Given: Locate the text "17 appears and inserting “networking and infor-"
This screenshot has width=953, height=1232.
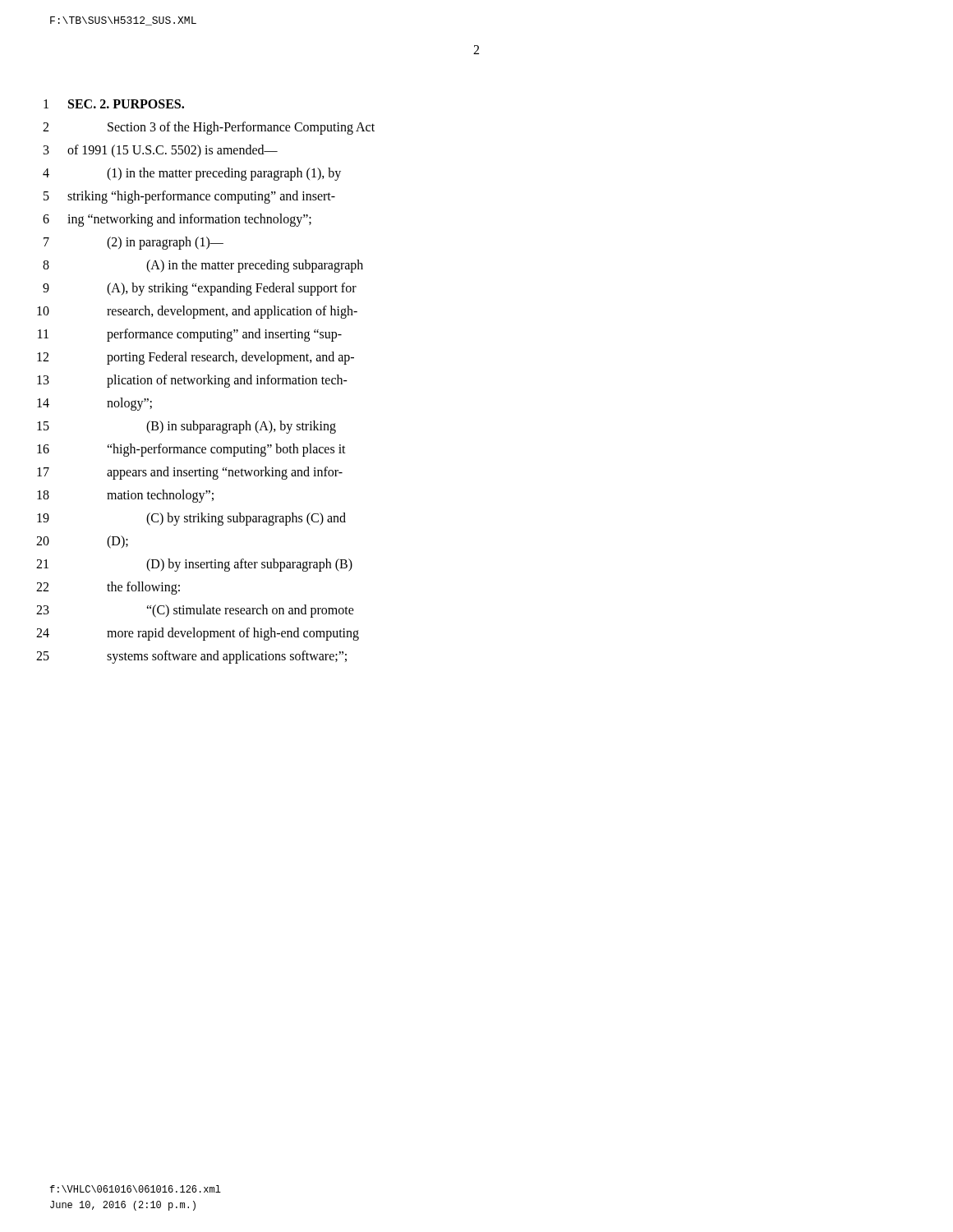Looking at the screenshot, I should click(190, 473).
